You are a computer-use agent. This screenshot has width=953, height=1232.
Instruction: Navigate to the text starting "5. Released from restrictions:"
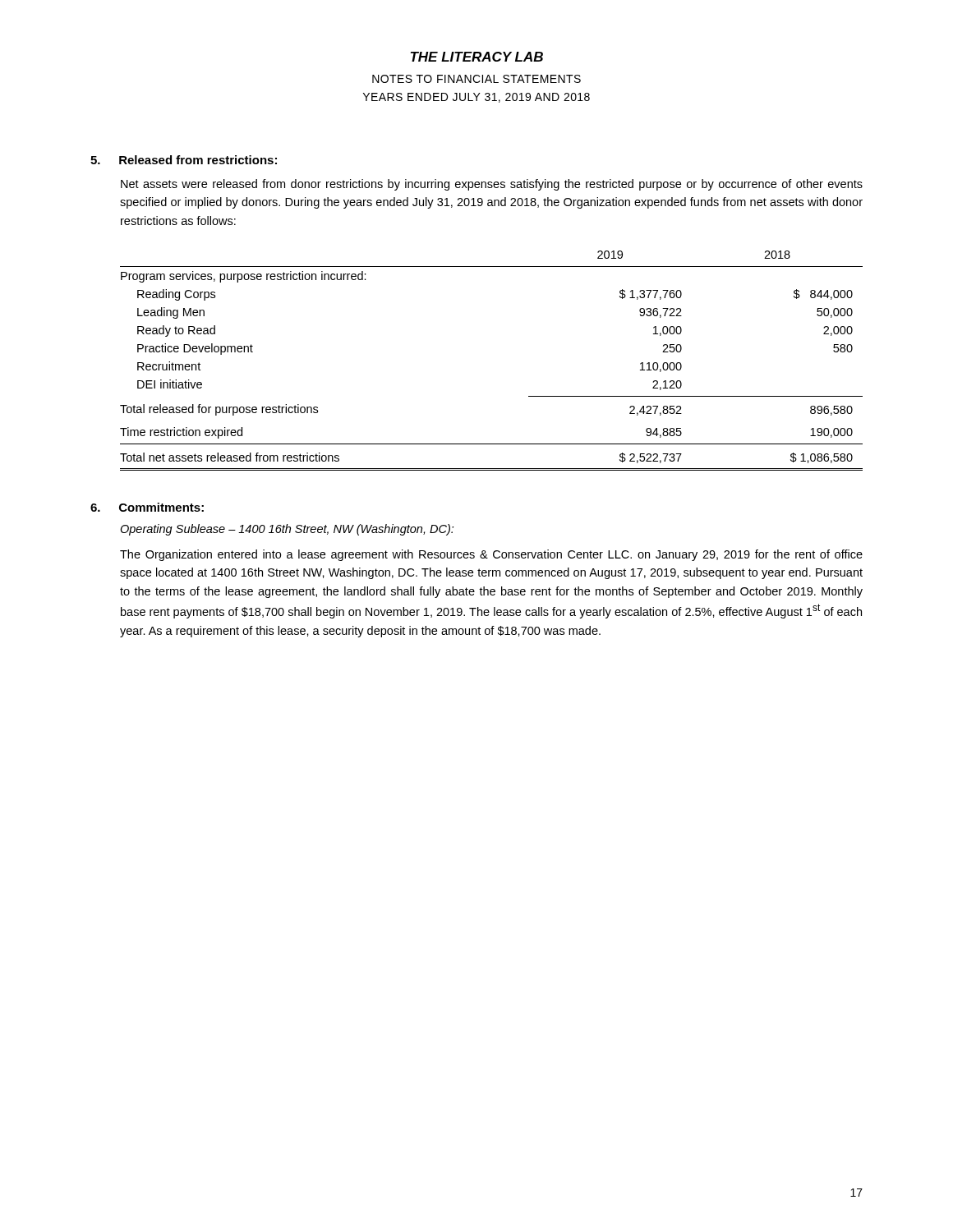[x=184, y=160]
